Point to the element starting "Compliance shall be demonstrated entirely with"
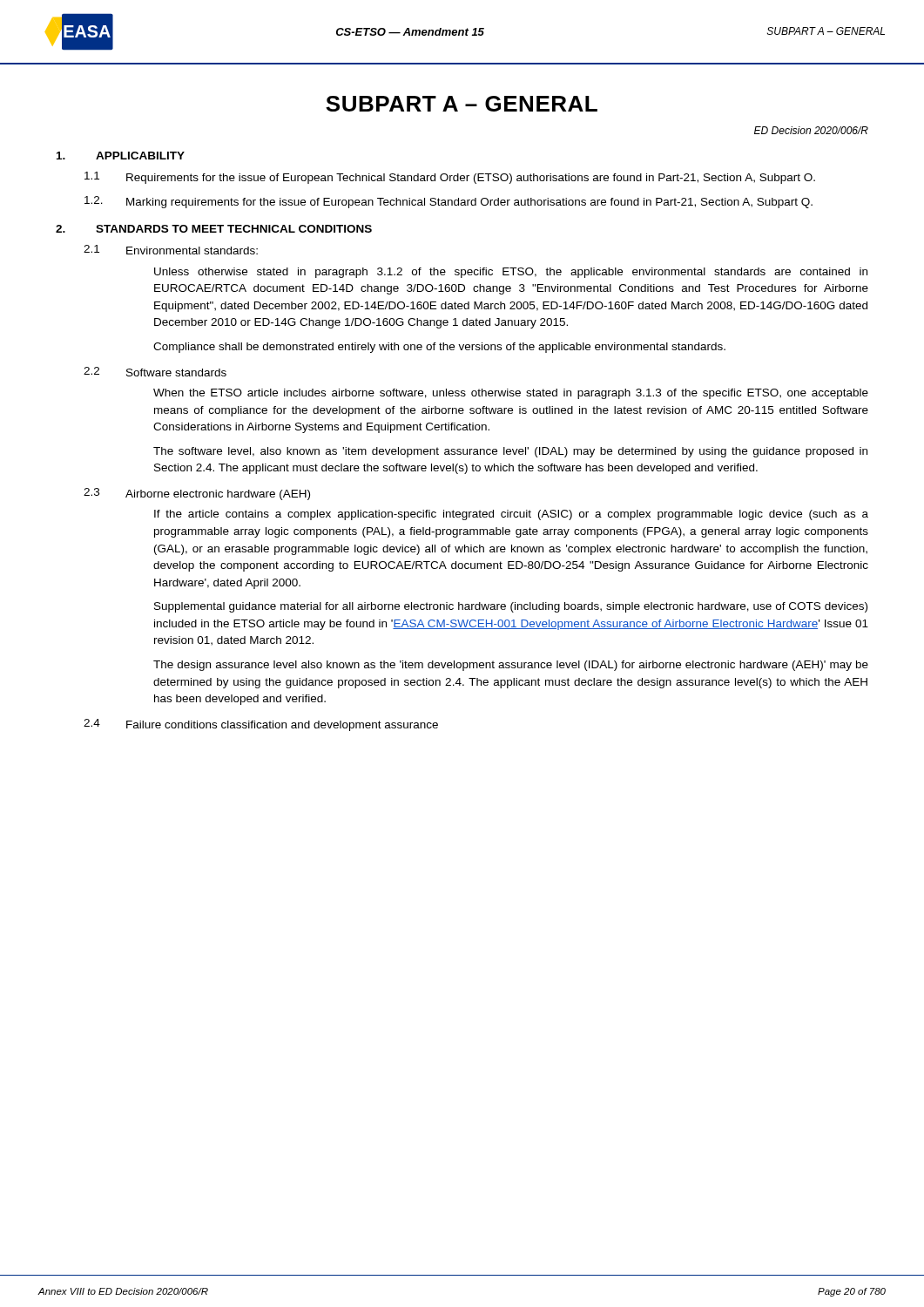 pyautogui.click(x=440, y=346)
